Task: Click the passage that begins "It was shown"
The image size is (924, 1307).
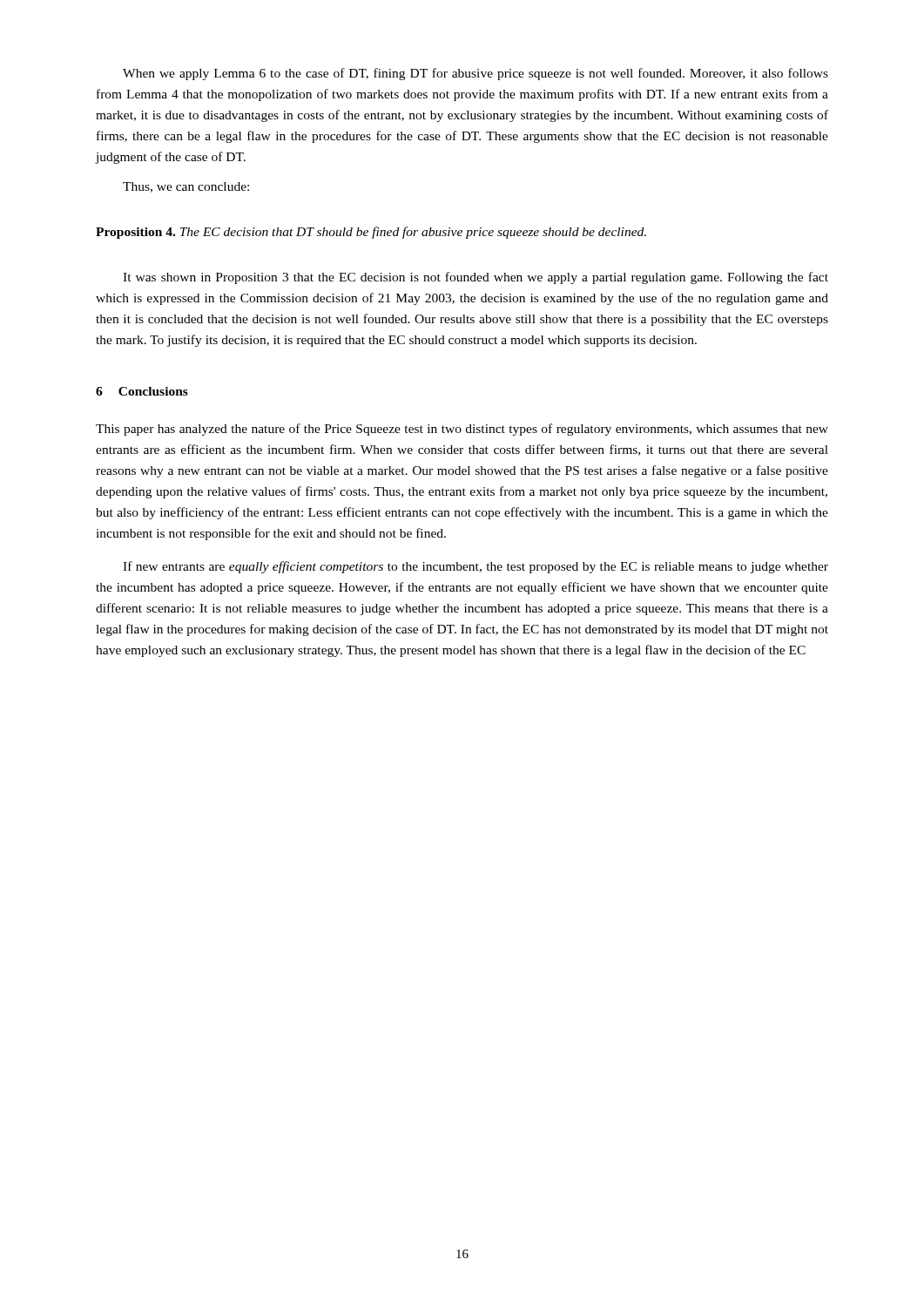Action: [462, 309]
